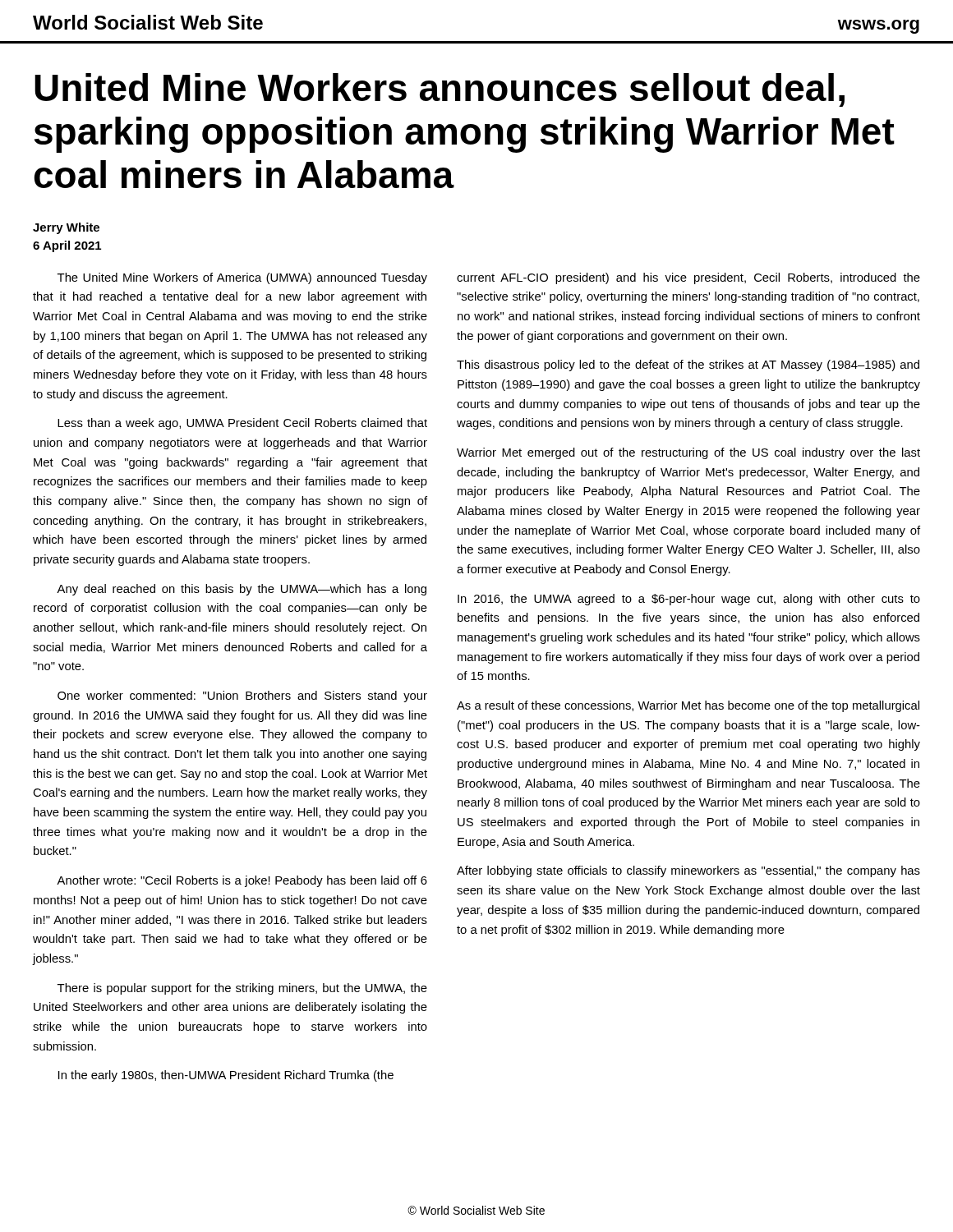Navigate to the element starting "Warrior Met emerged out"
The height and width of the screenshot is (1232, 953).
point(688,512)
